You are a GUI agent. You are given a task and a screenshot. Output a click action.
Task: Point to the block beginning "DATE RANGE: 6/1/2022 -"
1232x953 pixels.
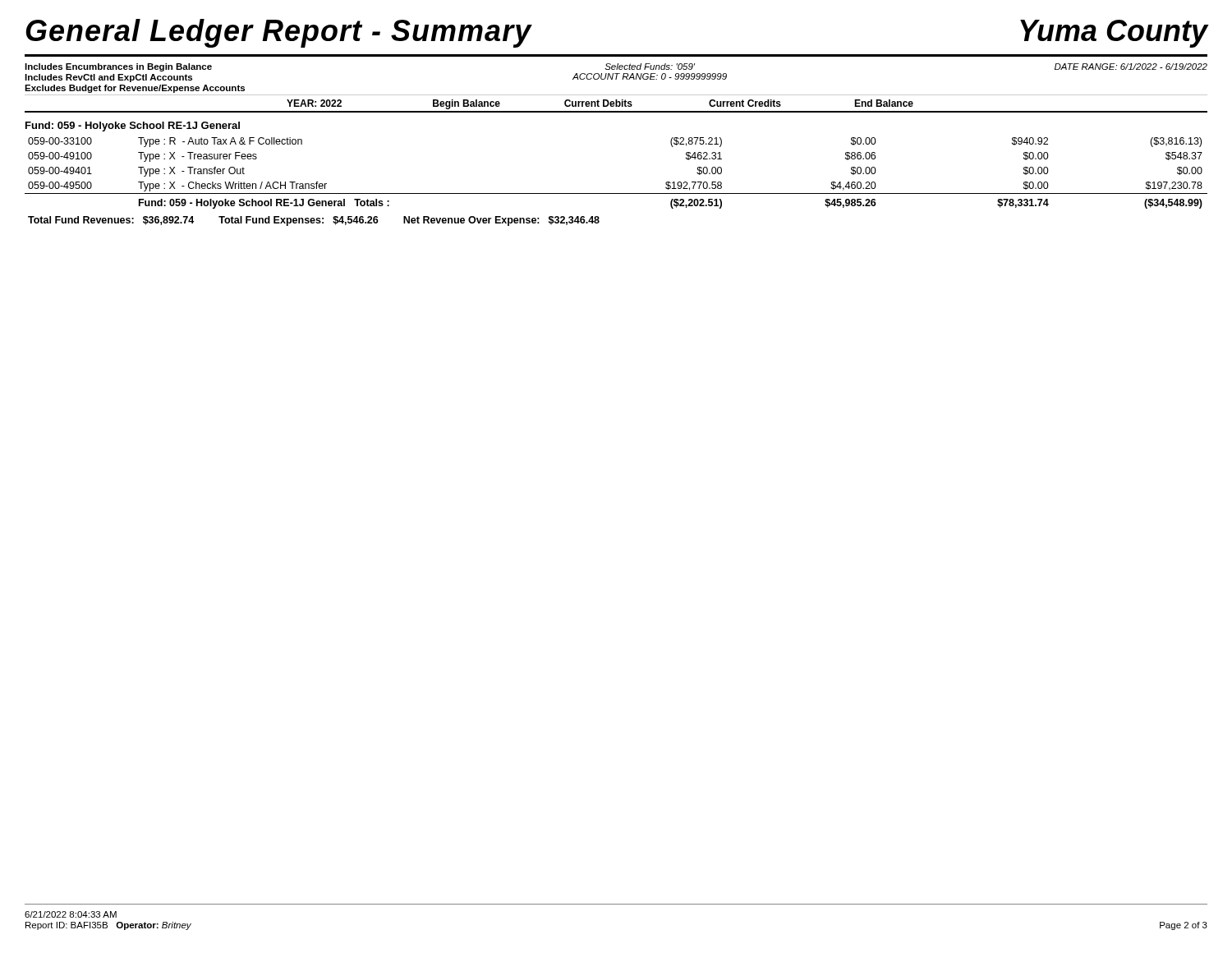click(x=1131, y=66)
